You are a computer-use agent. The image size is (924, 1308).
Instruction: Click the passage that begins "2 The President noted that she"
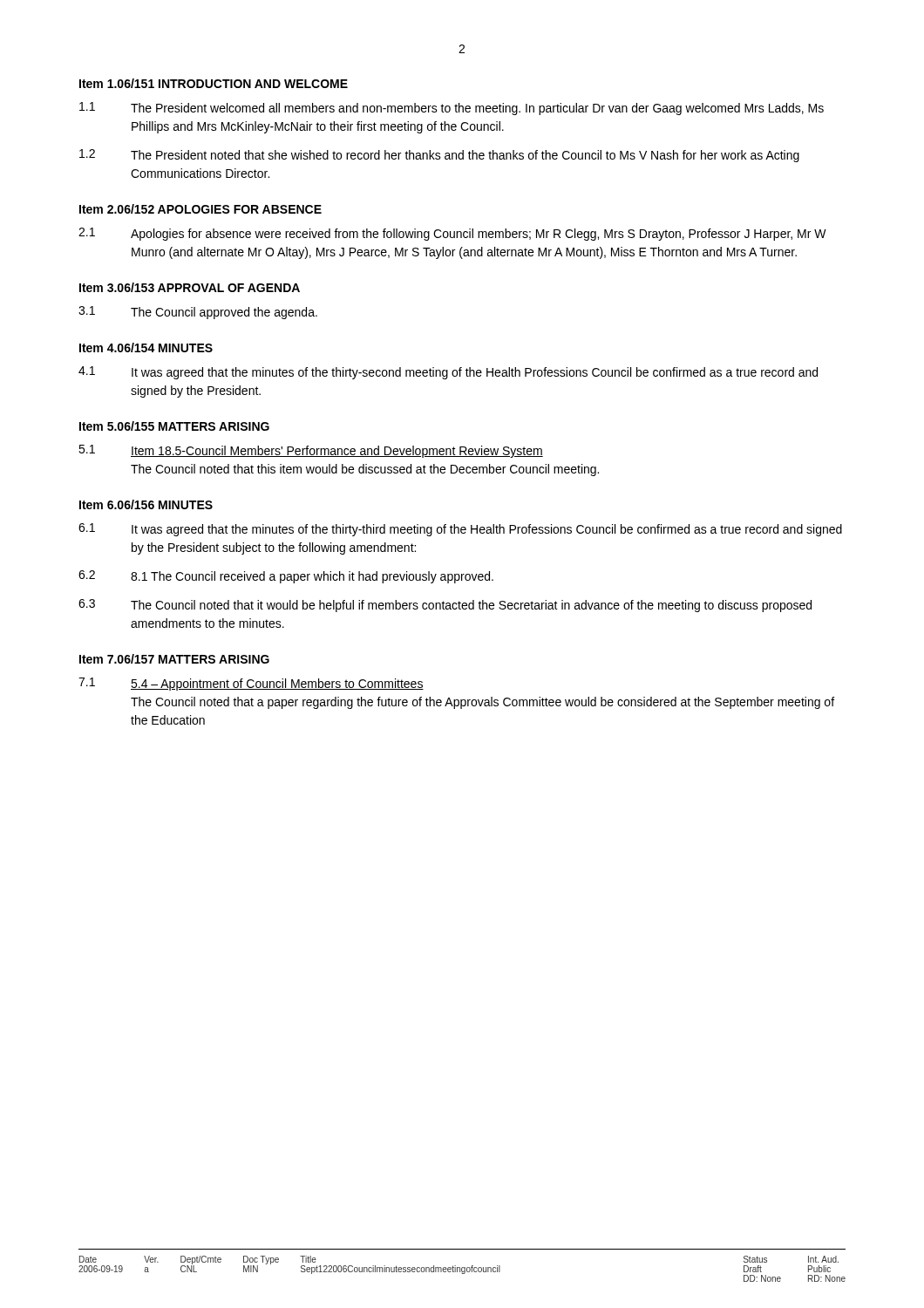point(462,165)
